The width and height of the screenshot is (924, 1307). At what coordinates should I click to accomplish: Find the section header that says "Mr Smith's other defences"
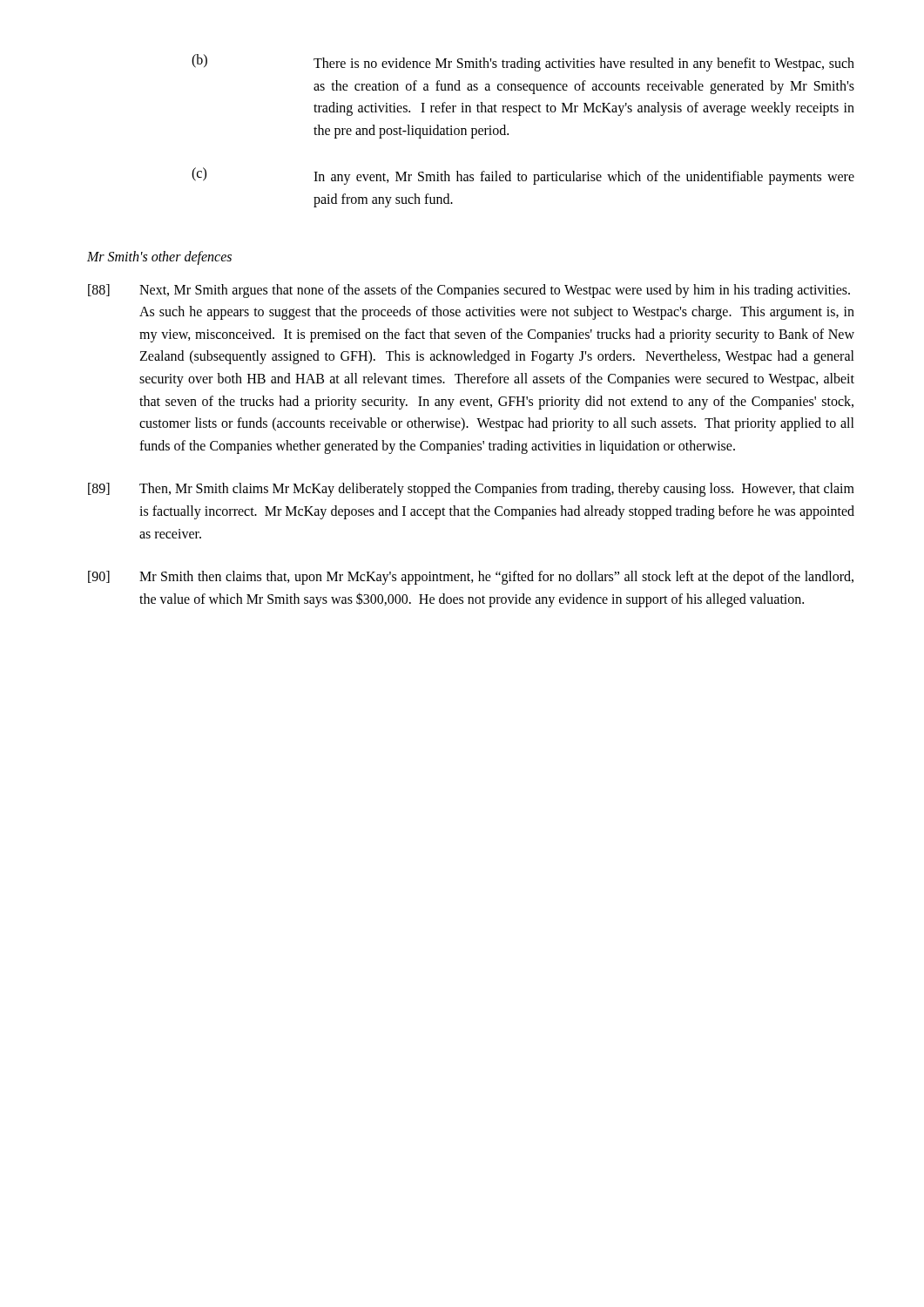pyautogui.click(x=160, y=256)
